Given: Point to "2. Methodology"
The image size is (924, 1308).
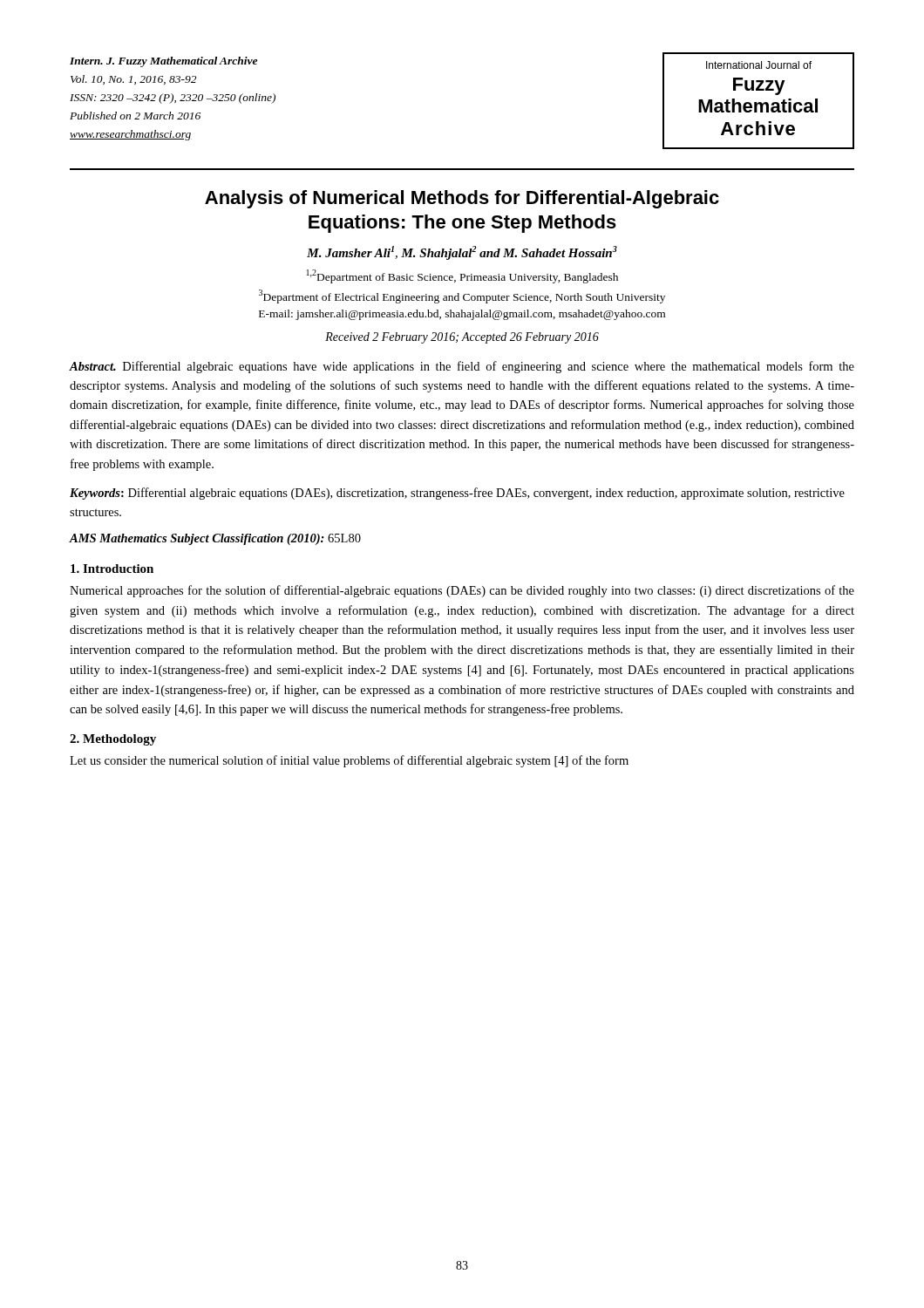Looking at the screenshot, I should click(x=113, y=739).
